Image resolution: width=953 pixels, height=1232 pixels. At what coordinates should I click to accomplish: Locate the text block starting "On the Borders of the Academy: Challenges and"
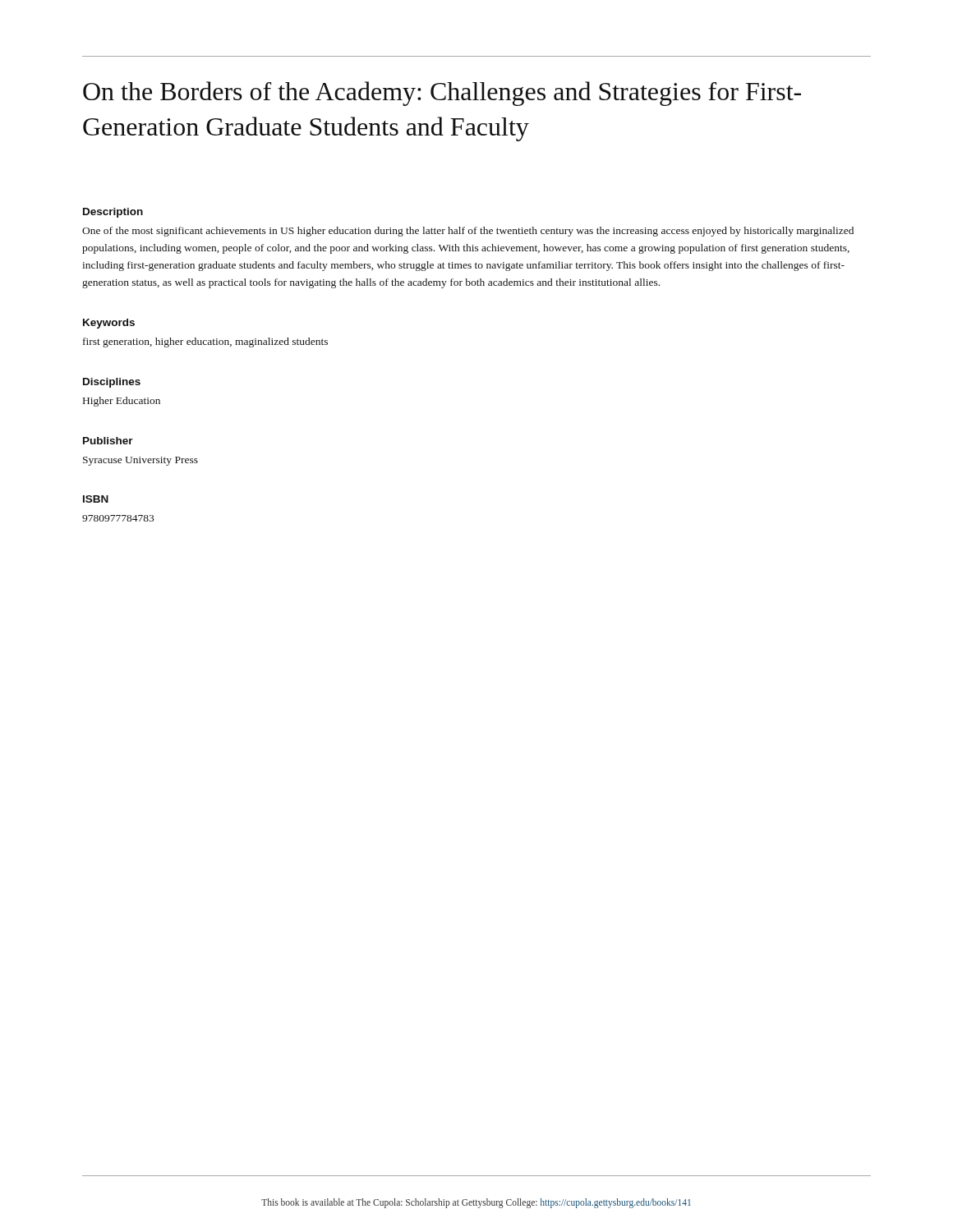point(476,109)
